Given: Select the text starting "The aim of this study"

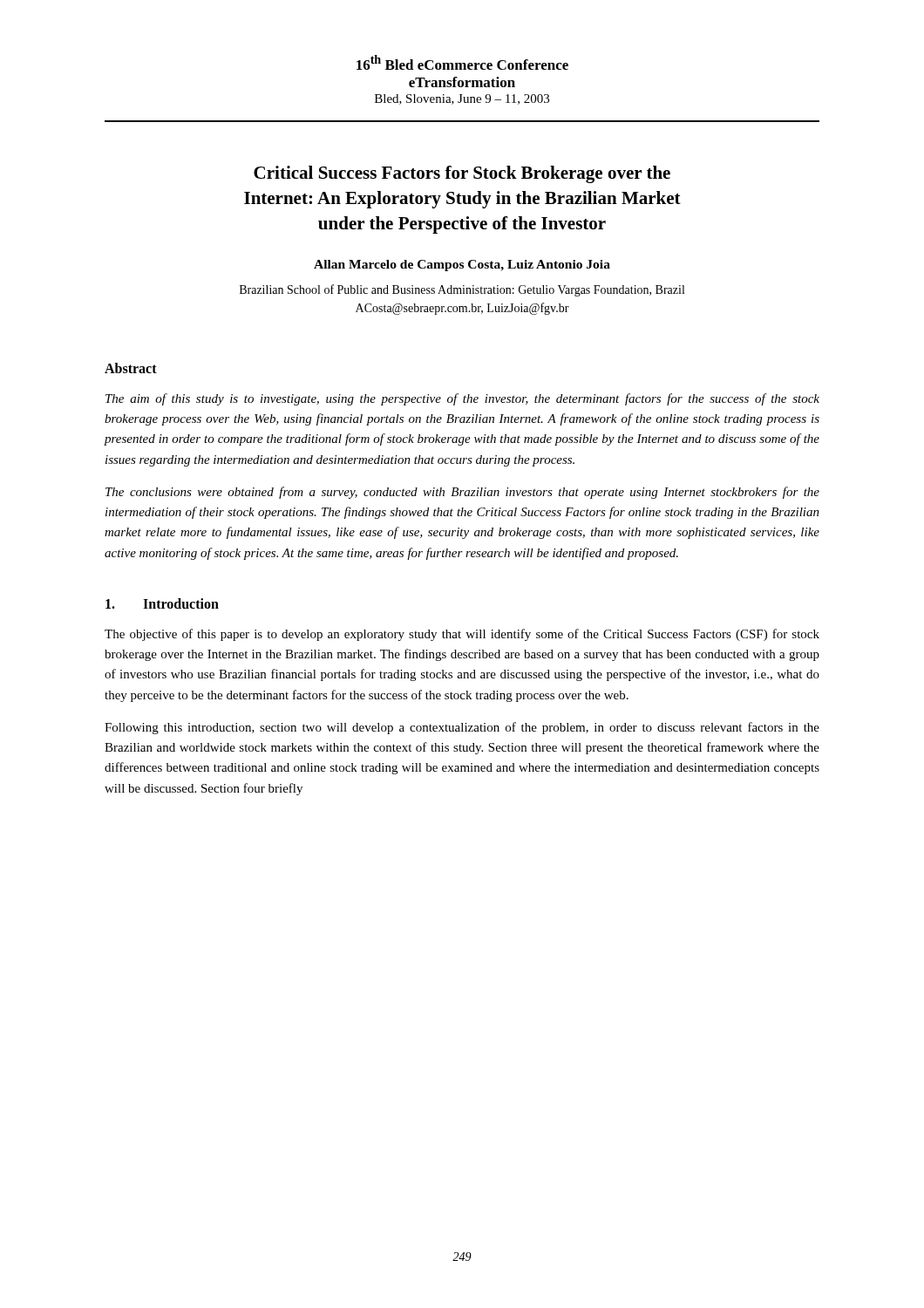Looking at the screenshot, I should point(462,429).
